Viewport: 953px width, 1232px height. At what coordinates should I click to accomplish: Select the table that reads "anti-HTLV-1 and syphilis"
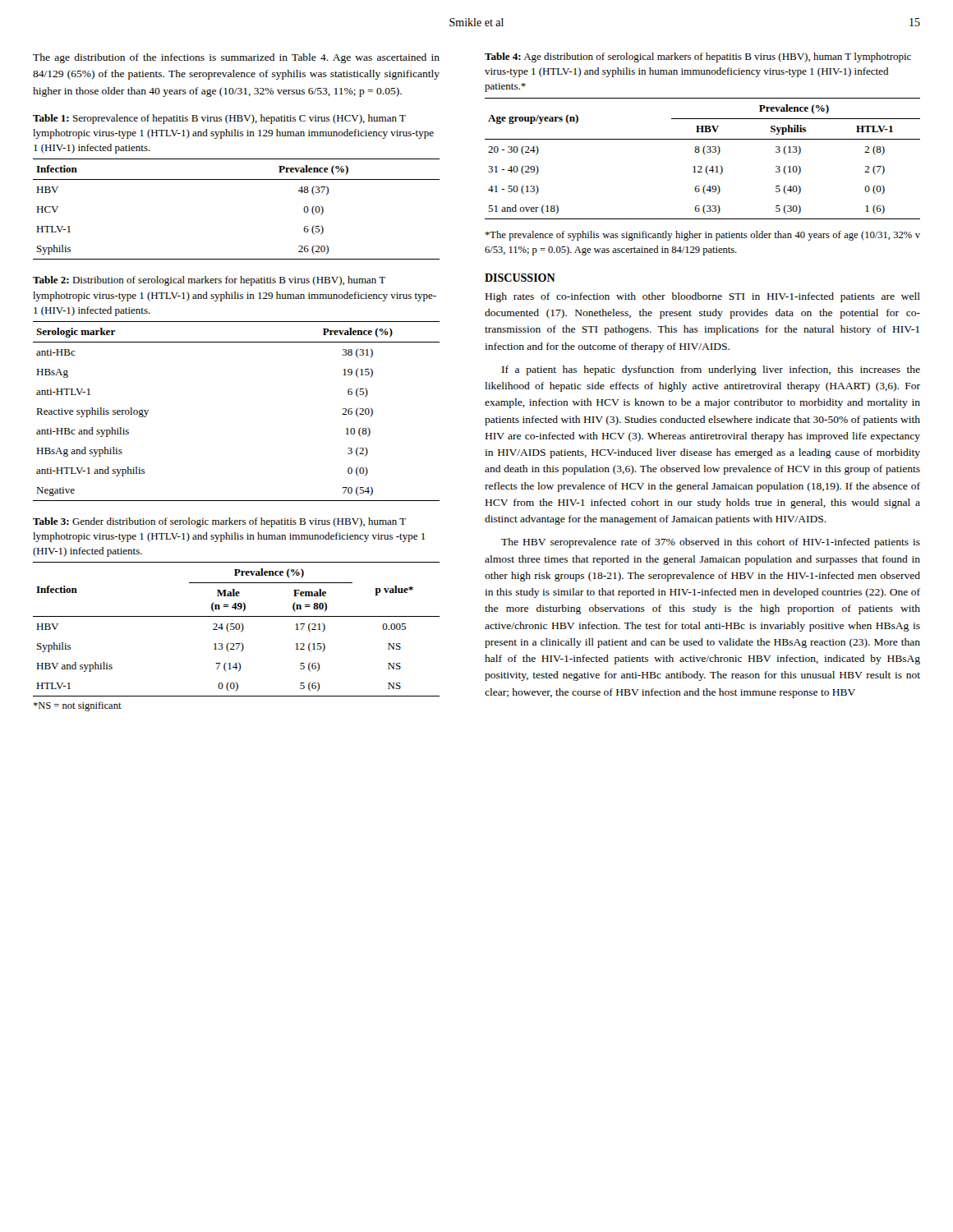pyautogui.click(x=236, y=411)
